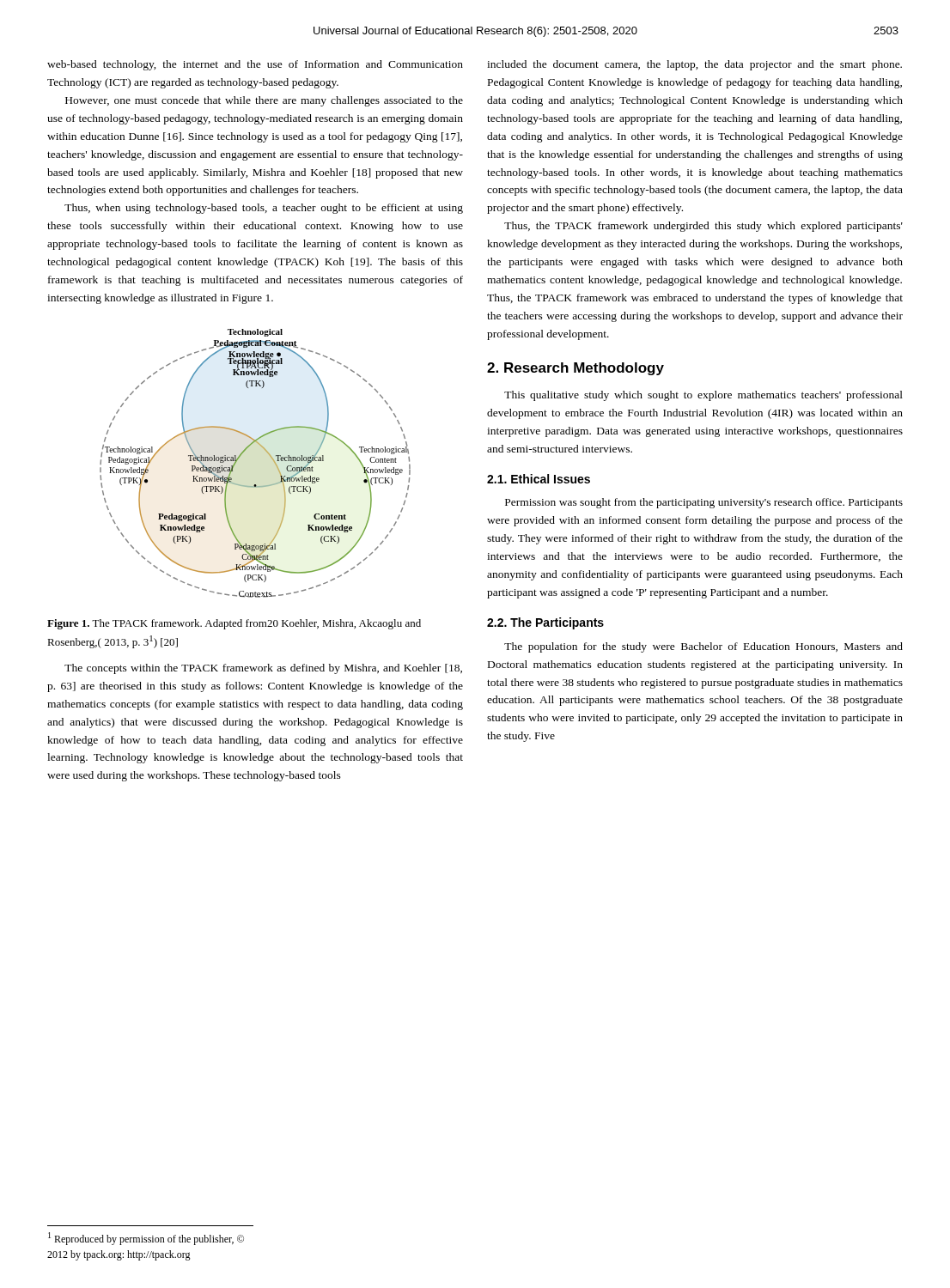Find the text block that says "The concepts within the TPACK framework as defined"
The height and width of the screenshot is (1288, 950).
[x=255, y=722]
